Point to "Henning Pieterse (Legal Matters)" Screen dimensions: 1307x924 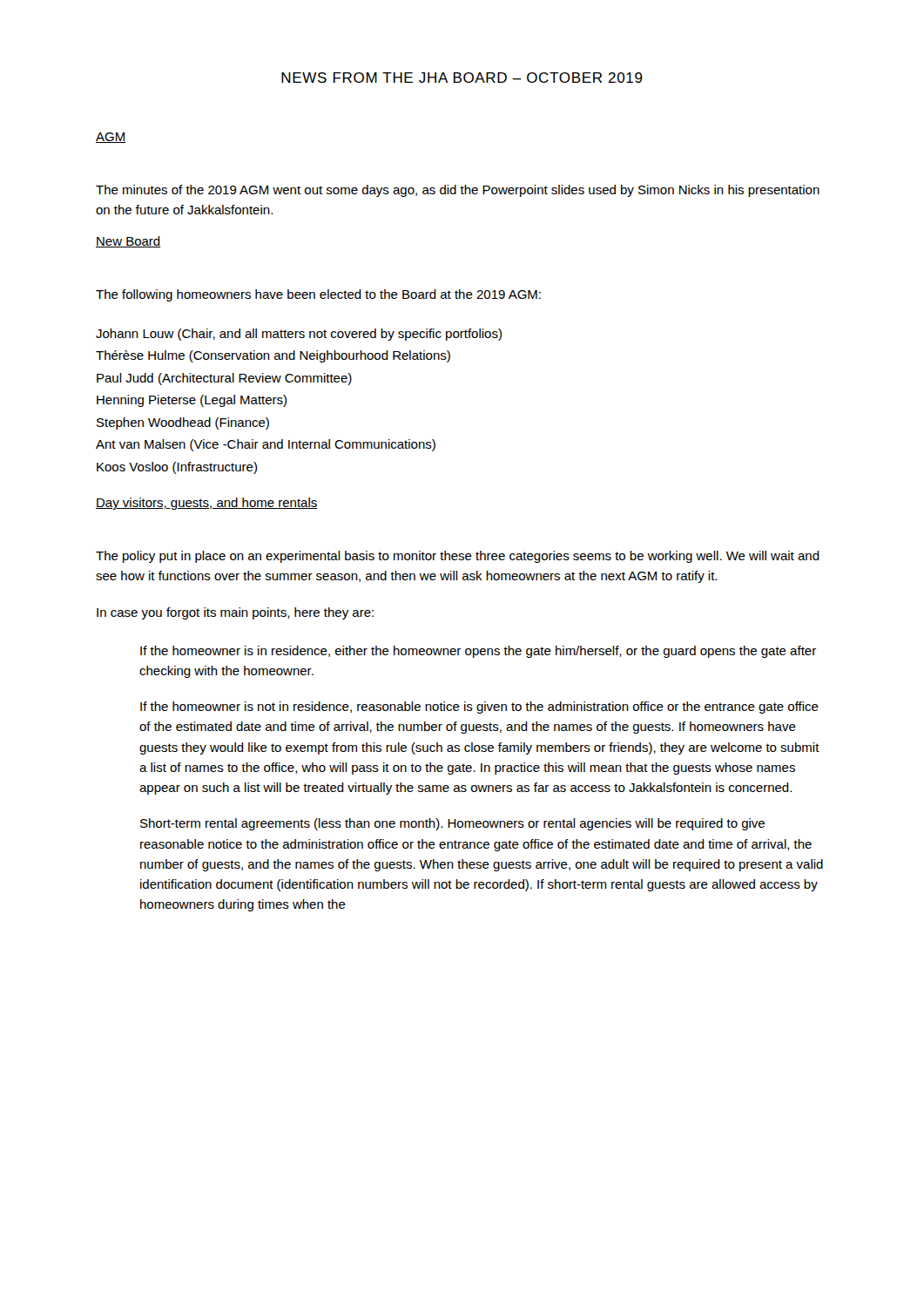192,399
